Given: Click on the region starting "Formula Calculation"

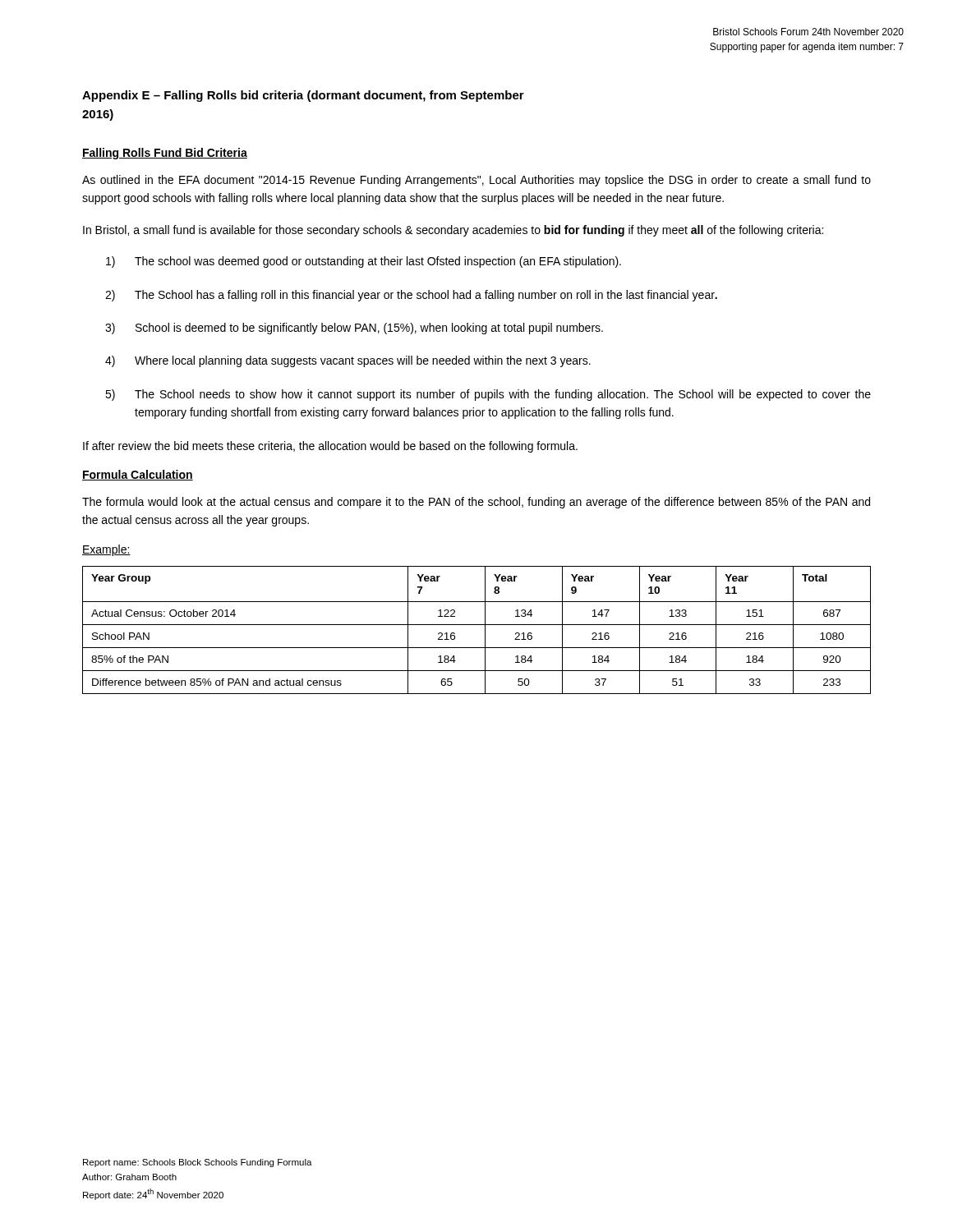Looking at the screenshot, I should click(x=137, y=475).
